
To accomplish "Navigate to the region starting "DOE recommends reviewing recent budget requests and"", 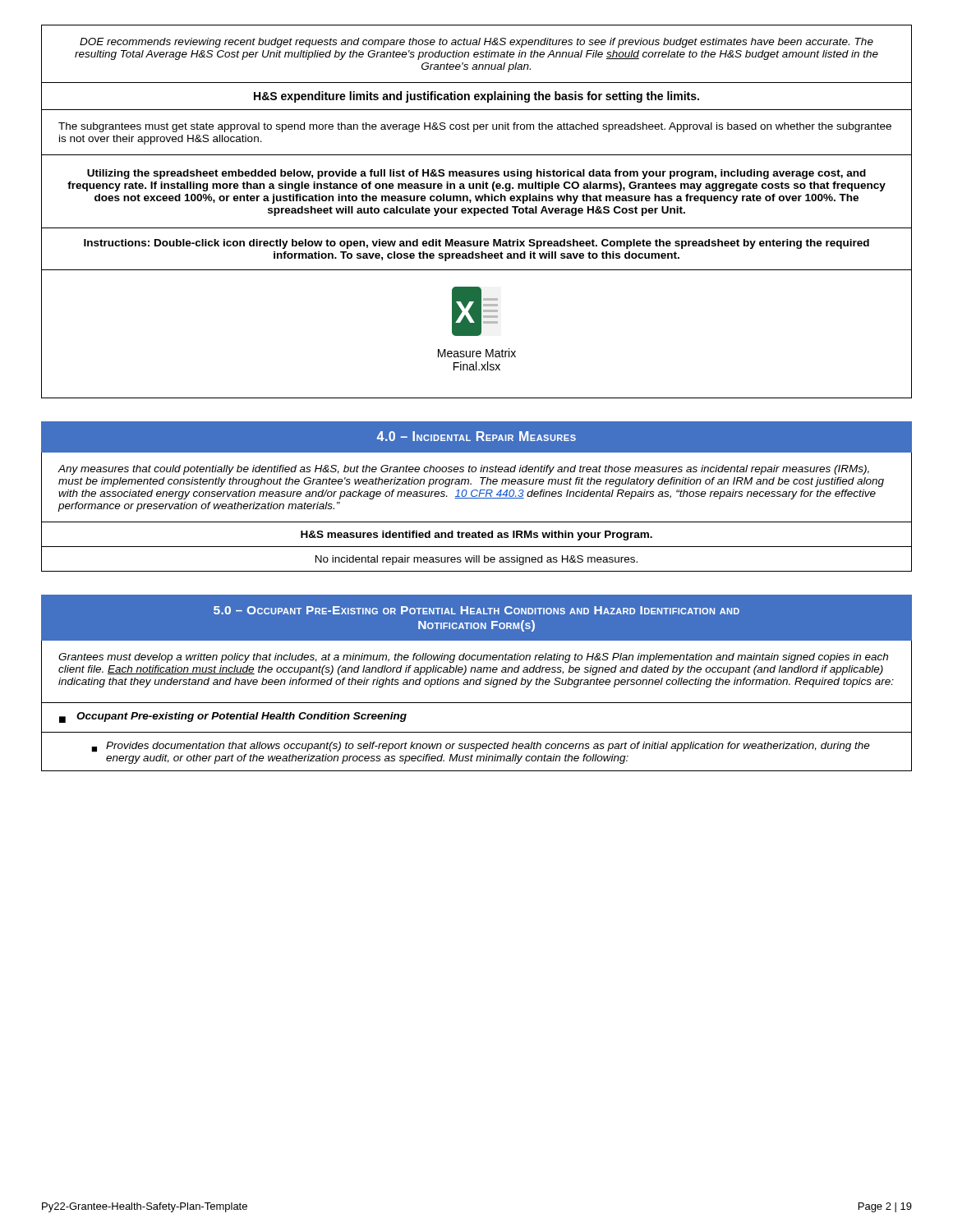I will pos(476,54).
